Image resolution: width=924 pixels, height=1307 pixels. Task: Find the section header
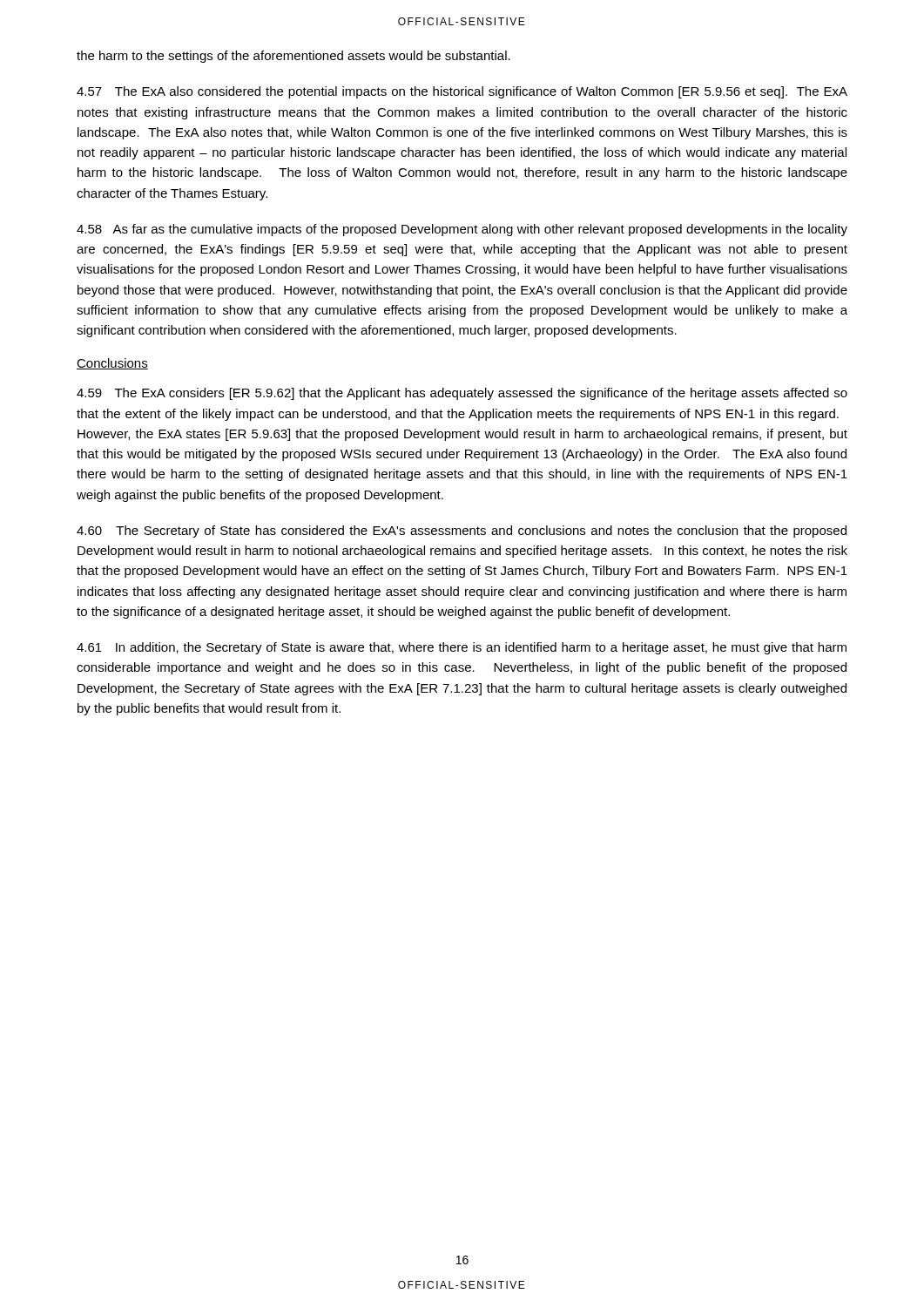point(112,363)
